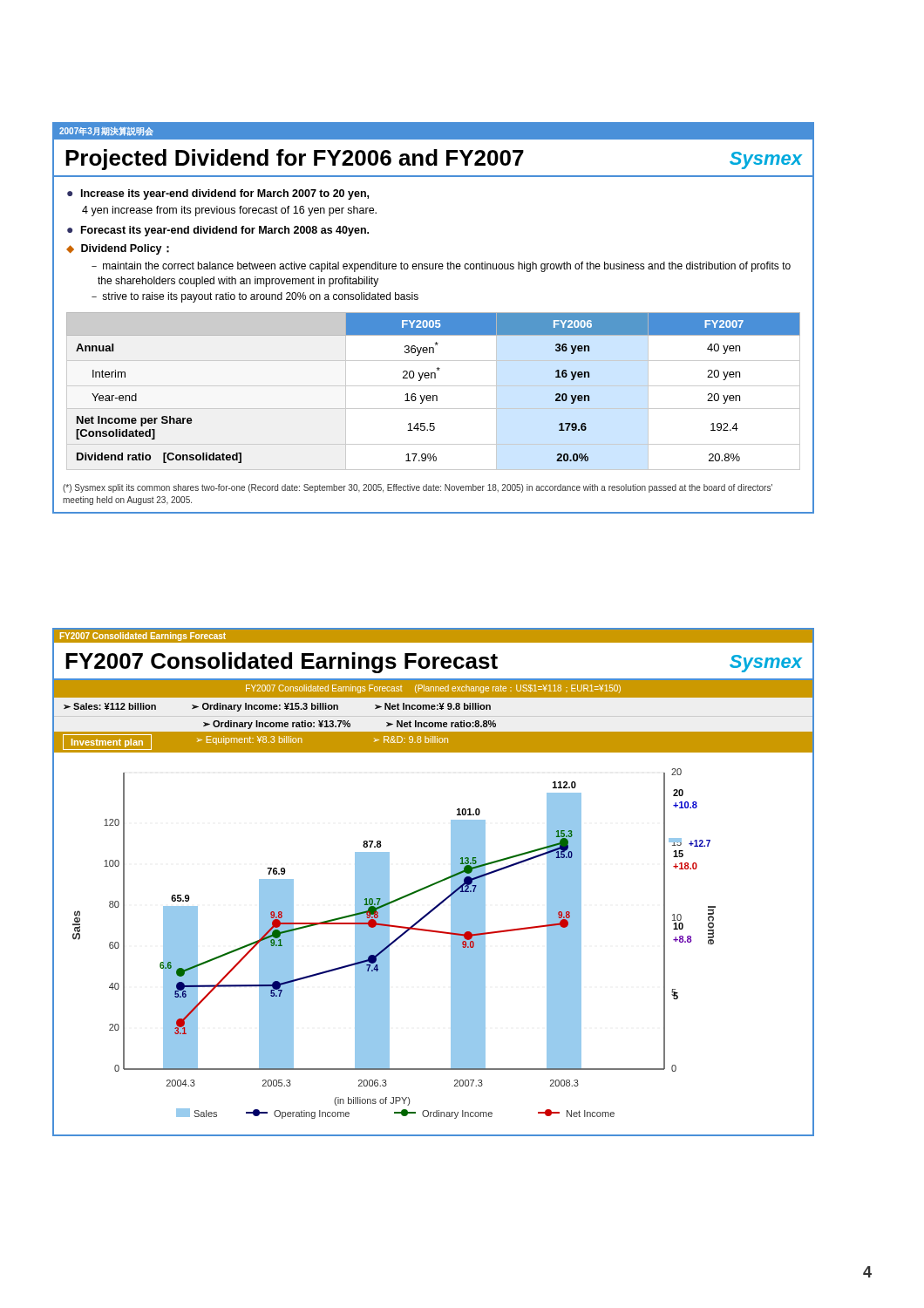924x1308 pixels.
Task: Where is the passage that starts "(*) Sysmex split"?
Action: point(418,494)
